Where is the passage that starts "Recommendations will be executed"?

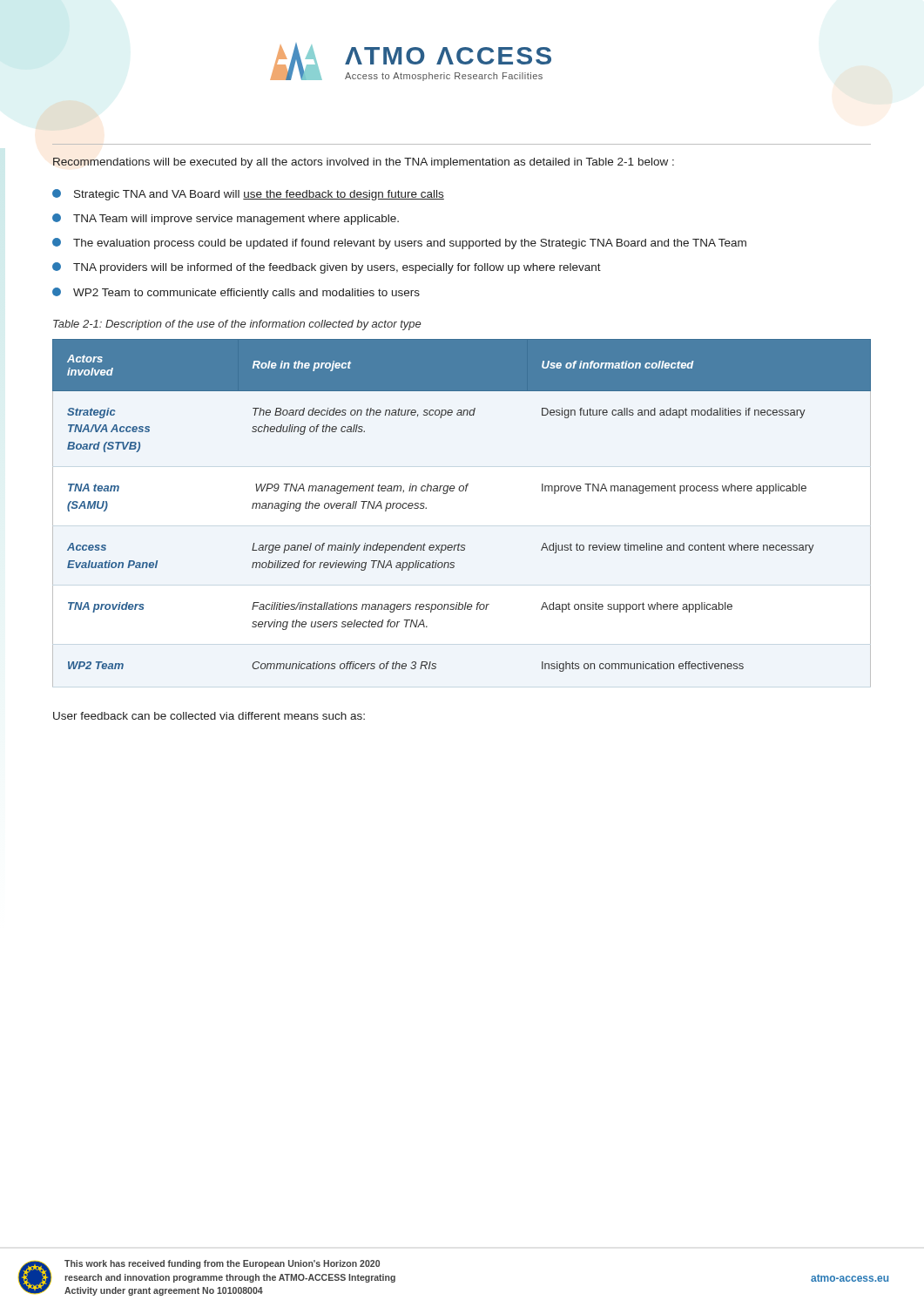tap(363, 162)
